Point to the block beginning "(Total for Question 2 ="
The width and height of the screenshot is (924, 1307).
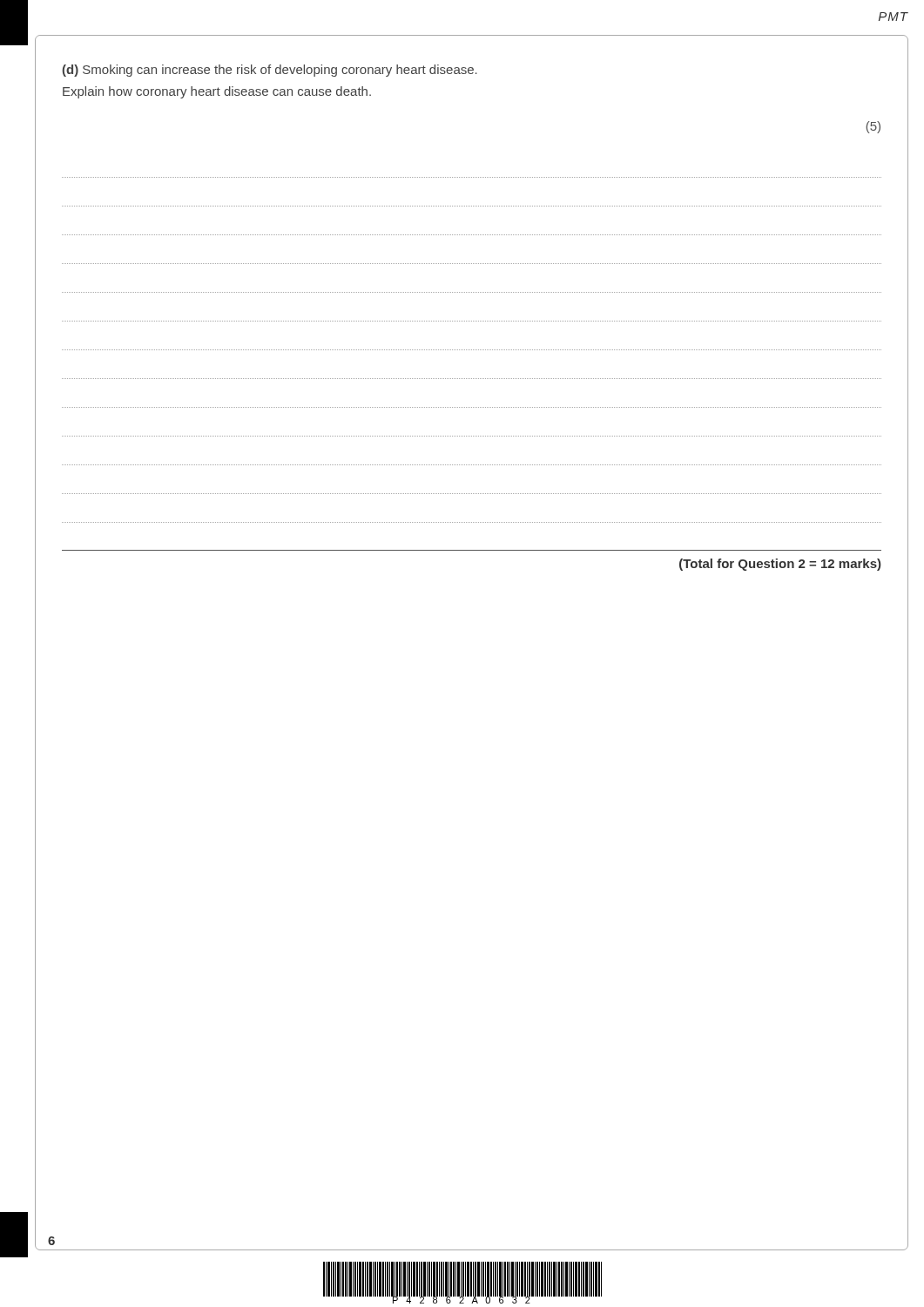pos(780,563)
